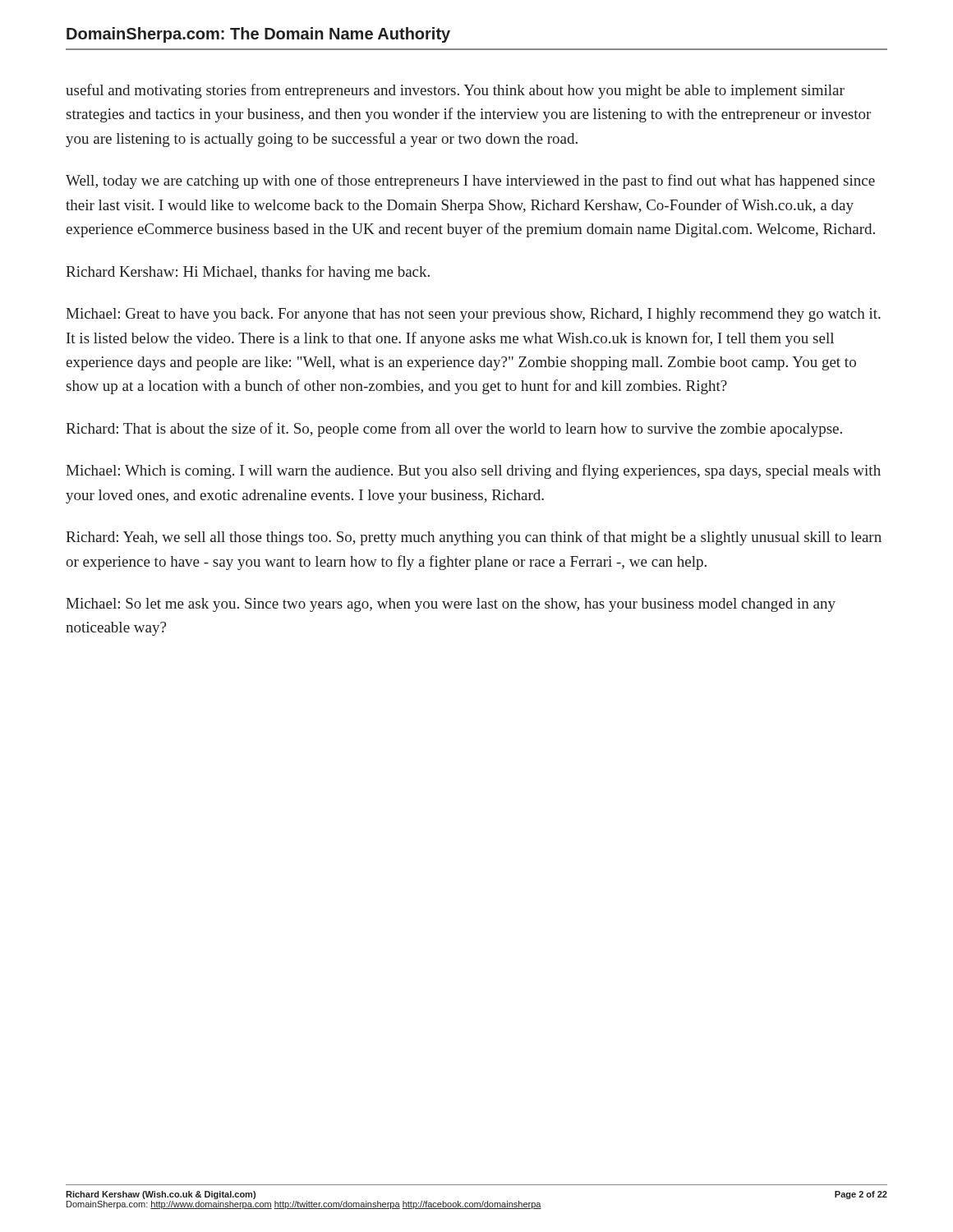953x1232 pixels.
Task: Locate the block of text that opens with "Richard: That is about the size"
Action: tap(454, 428)
